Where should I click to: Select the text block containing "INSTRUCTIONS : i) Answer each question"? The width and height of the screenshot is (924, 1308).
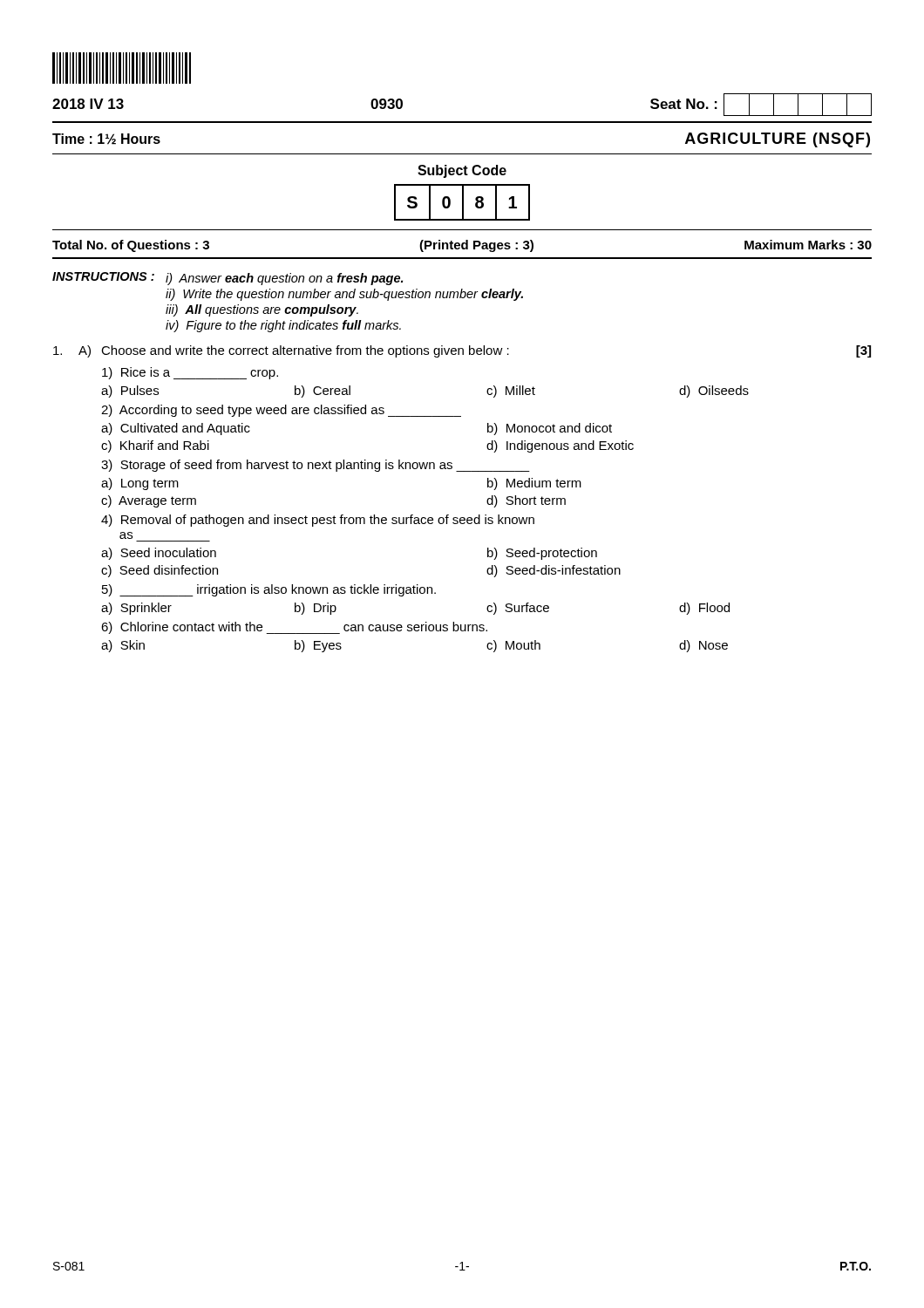tap(462, 302)
